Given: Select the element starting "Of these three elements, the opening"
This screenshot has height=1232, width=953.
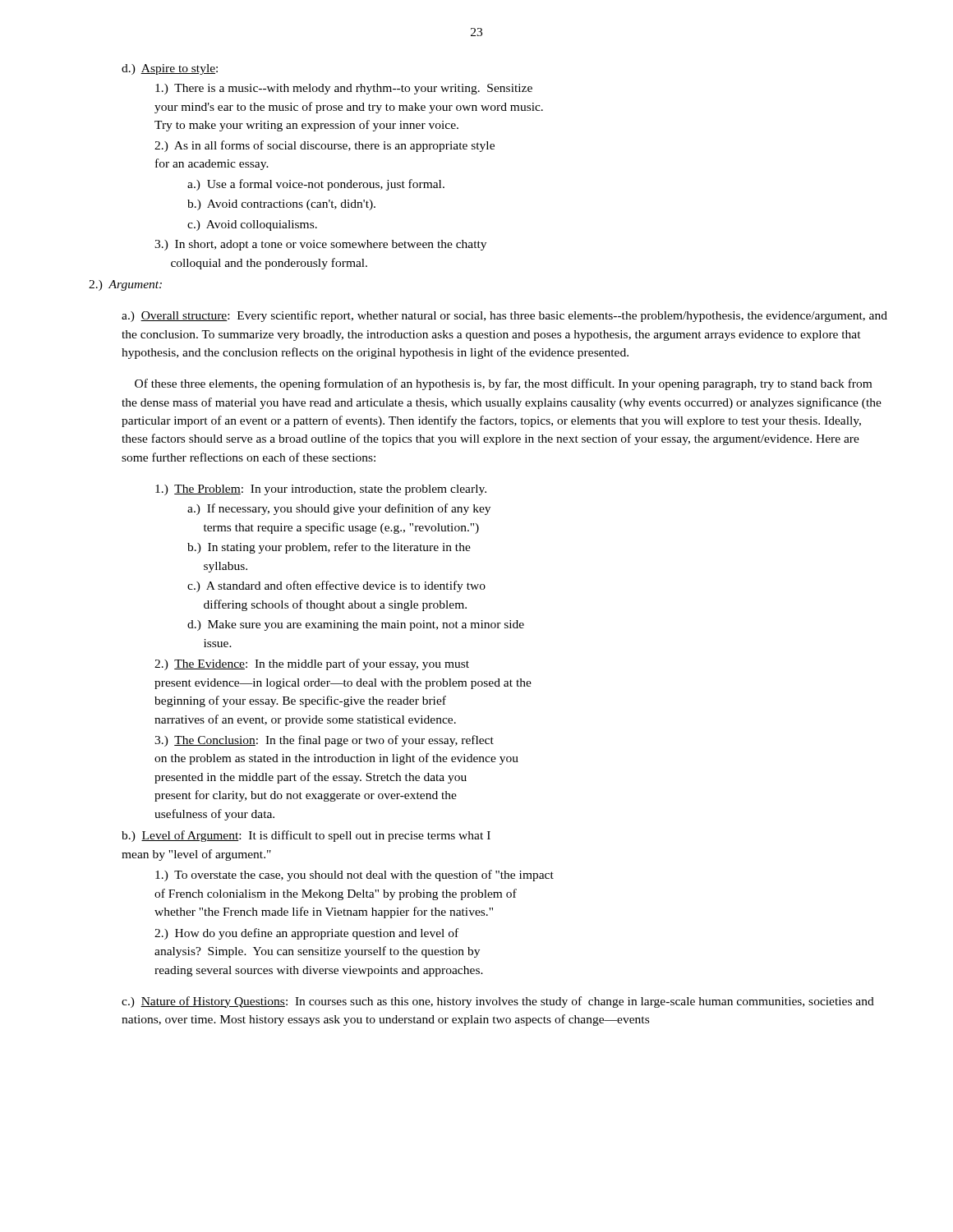Looking at the screenshot, I should tap(504, 421).
